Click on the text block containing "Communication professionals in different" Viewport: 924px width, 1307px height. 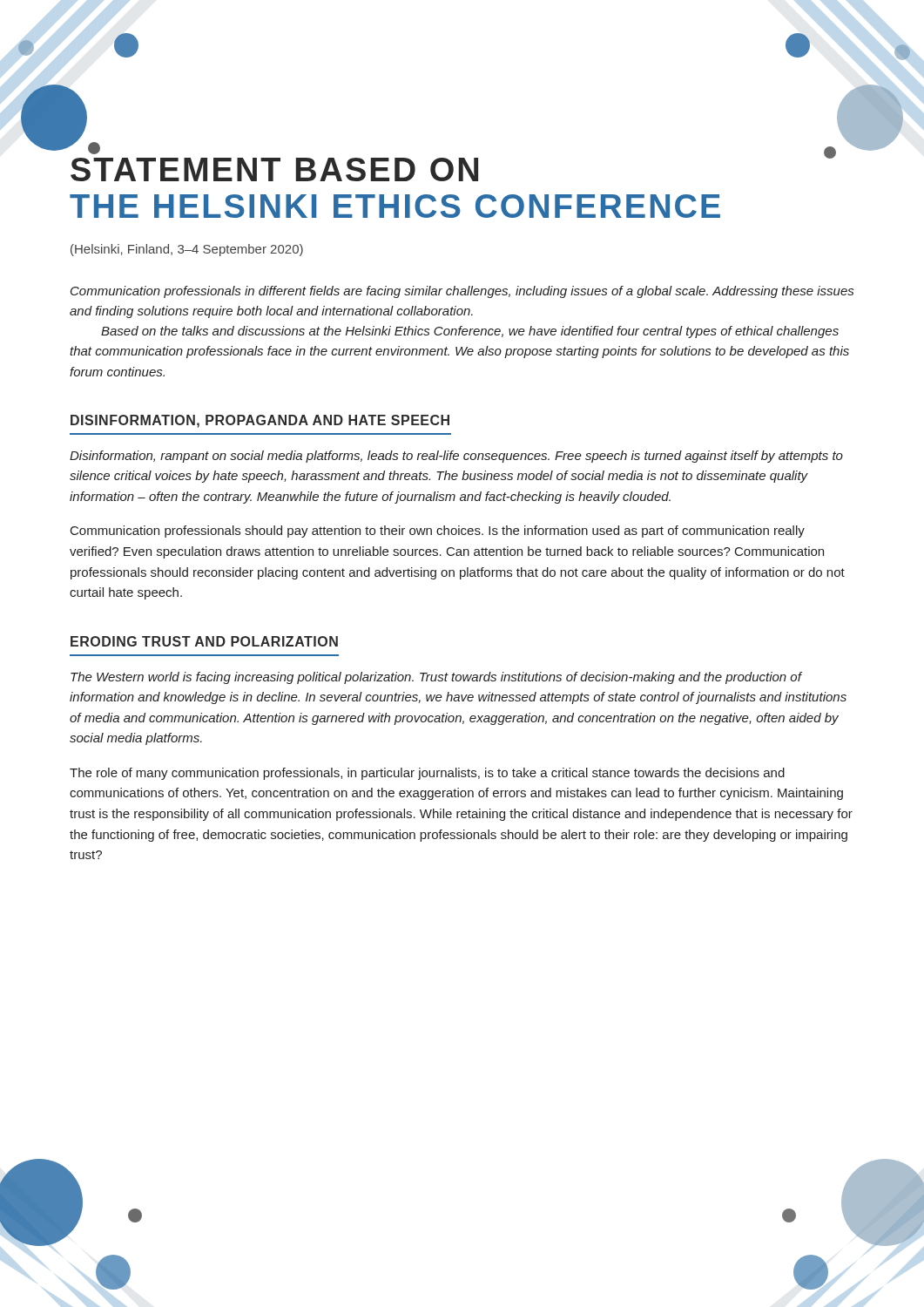click(462, 331)
